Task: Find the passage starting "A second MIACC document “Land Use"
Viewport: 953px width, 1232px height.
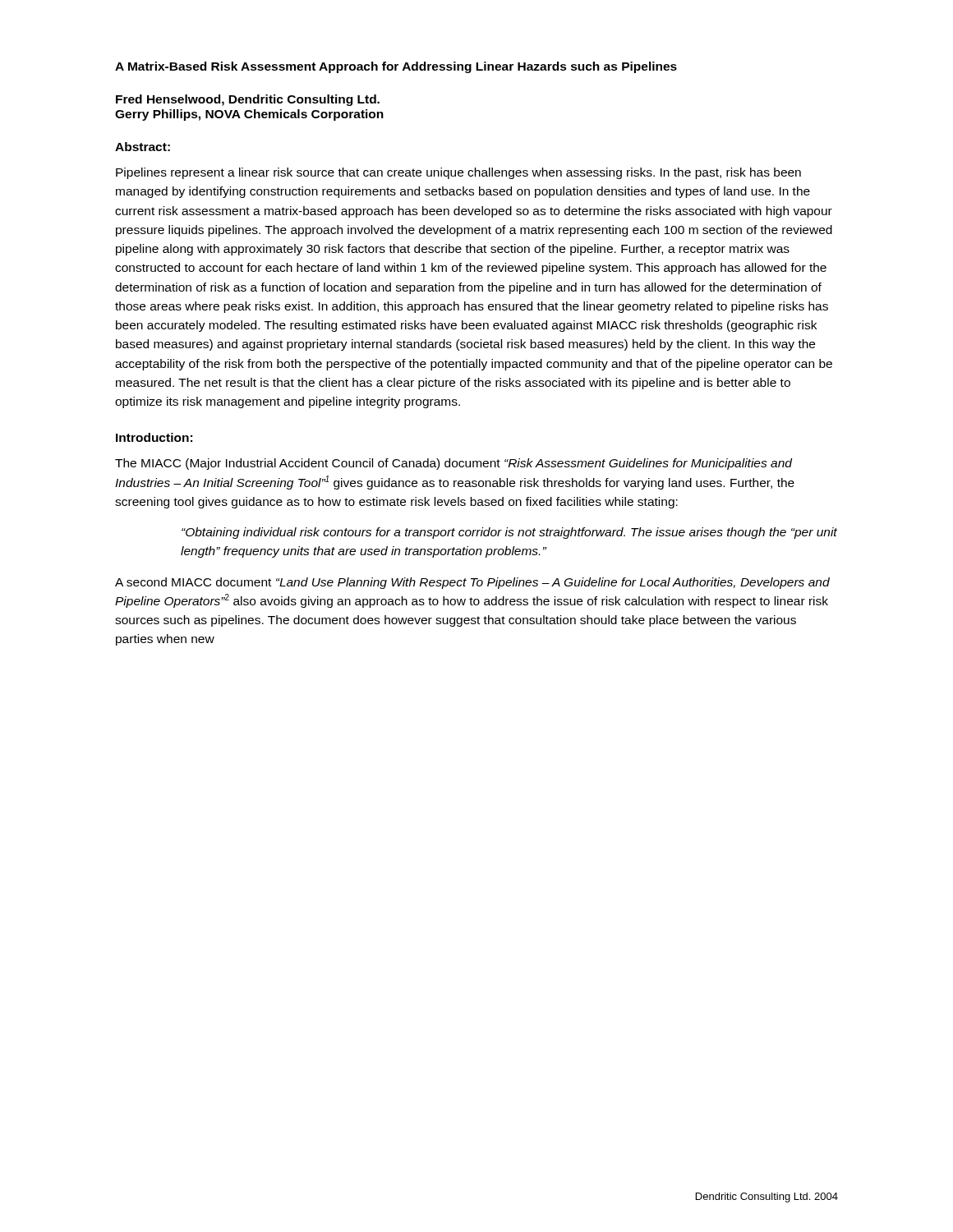Action: click(476, 610)
